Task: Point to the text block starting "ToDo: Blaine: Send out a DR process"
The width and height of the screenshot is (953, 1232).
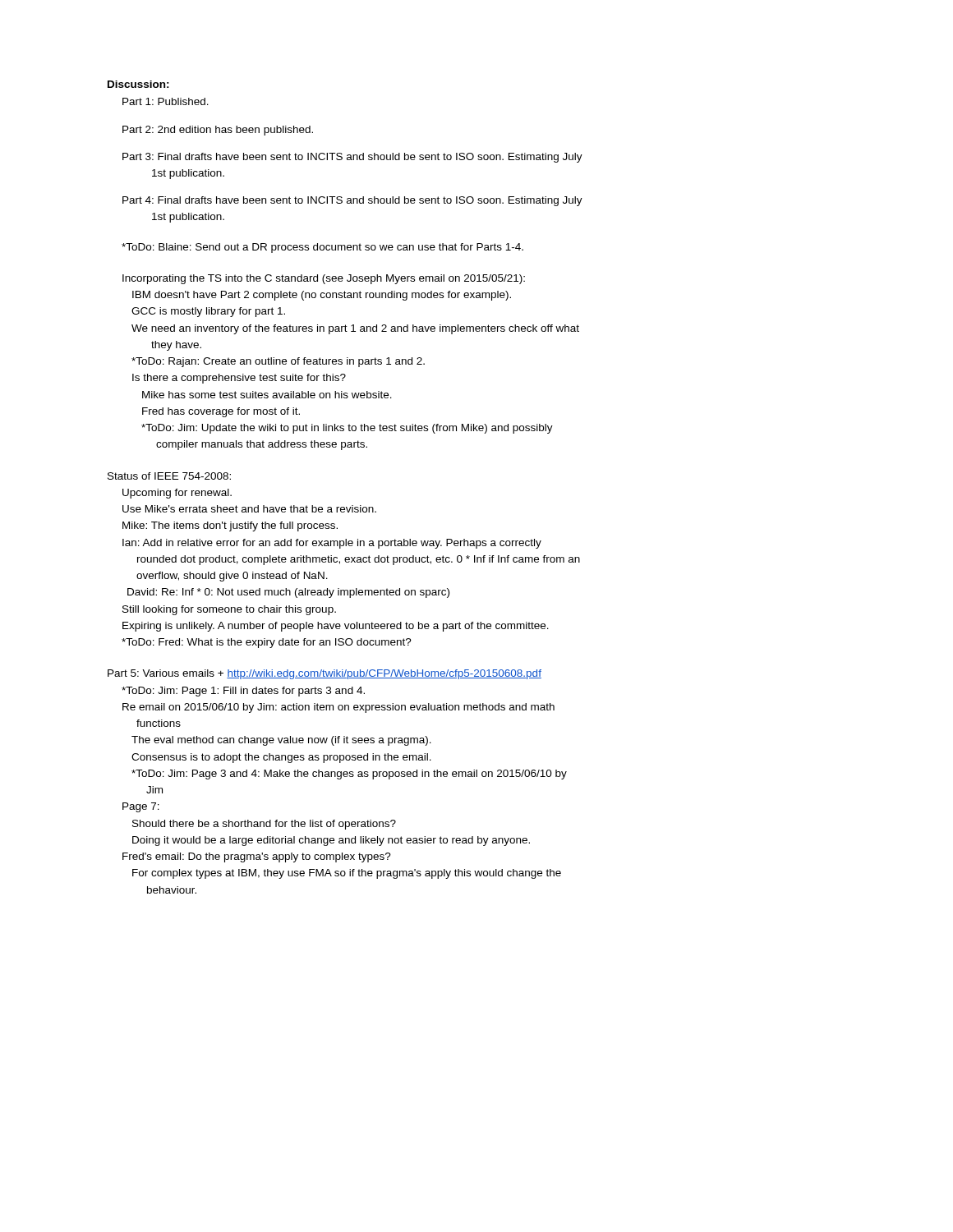Action: point(323,247)
